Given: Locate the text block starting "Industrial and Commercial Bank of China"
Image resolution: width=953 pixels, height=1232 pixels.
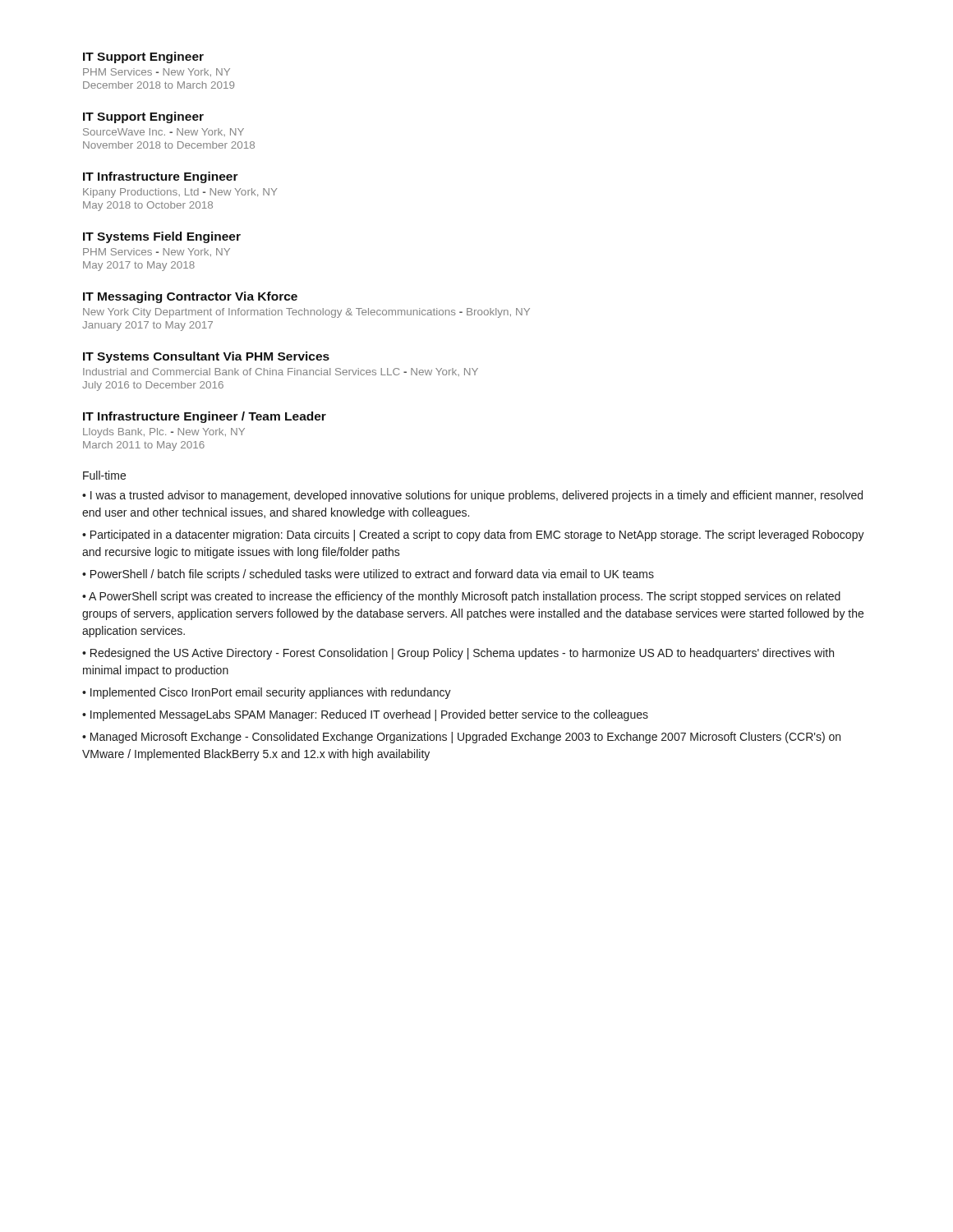Looking at the screenshot, I should click(x=476, y=378).
